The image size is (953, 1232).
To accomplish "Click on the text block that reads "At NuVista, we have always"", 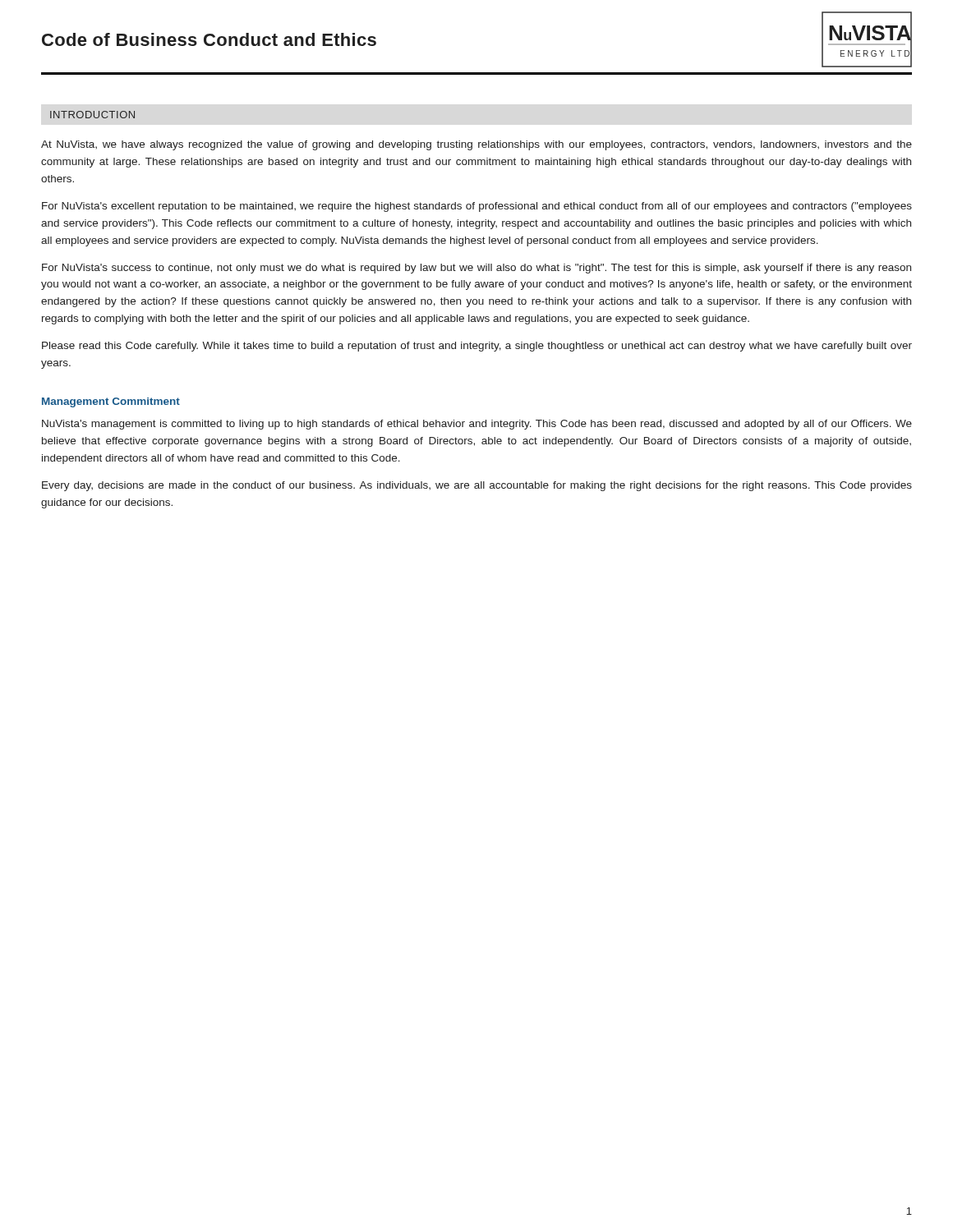I will point(476,161).
